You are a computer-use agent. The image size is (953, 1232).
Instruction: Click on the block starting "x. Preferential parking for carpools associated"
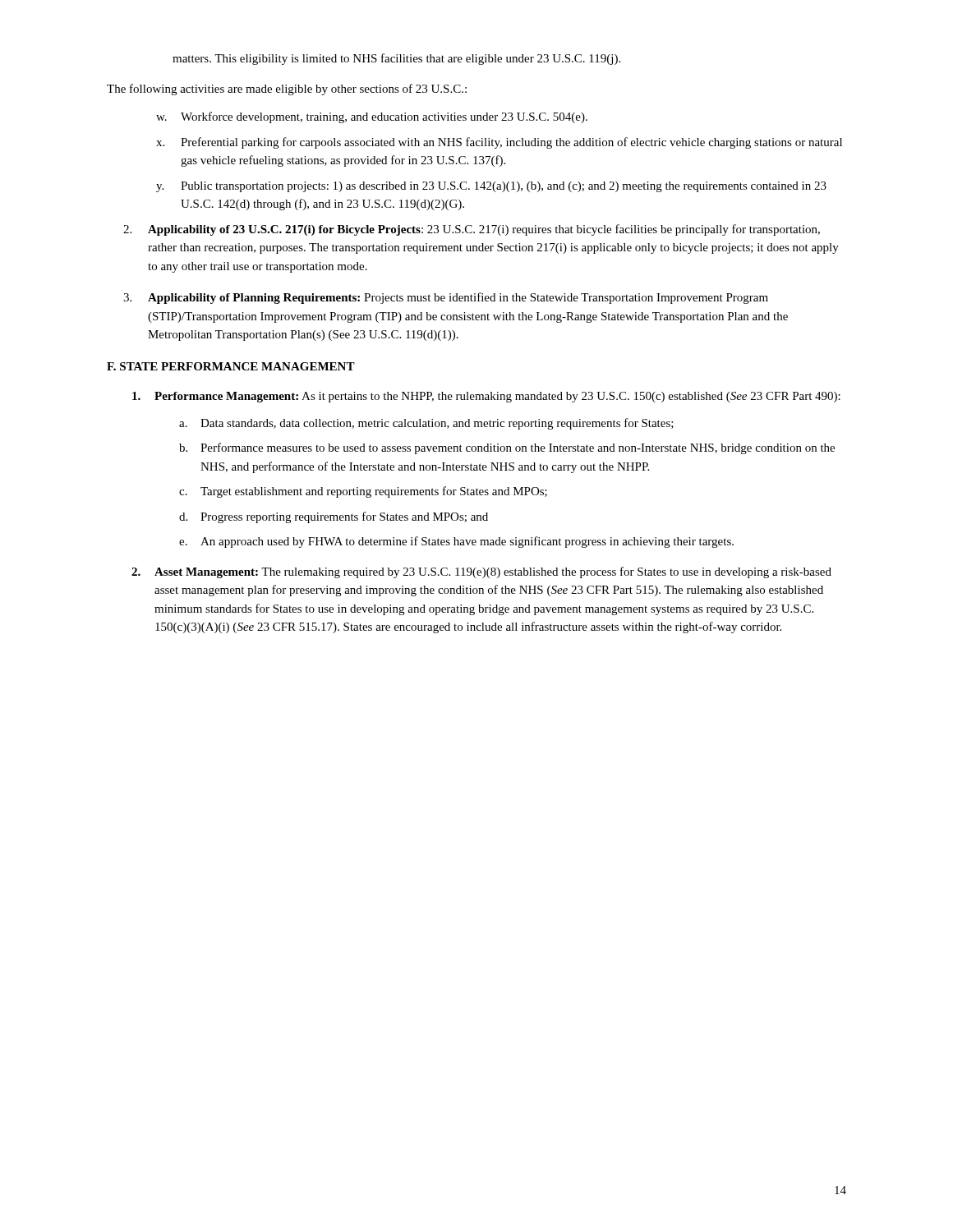[x=501, y=151]
